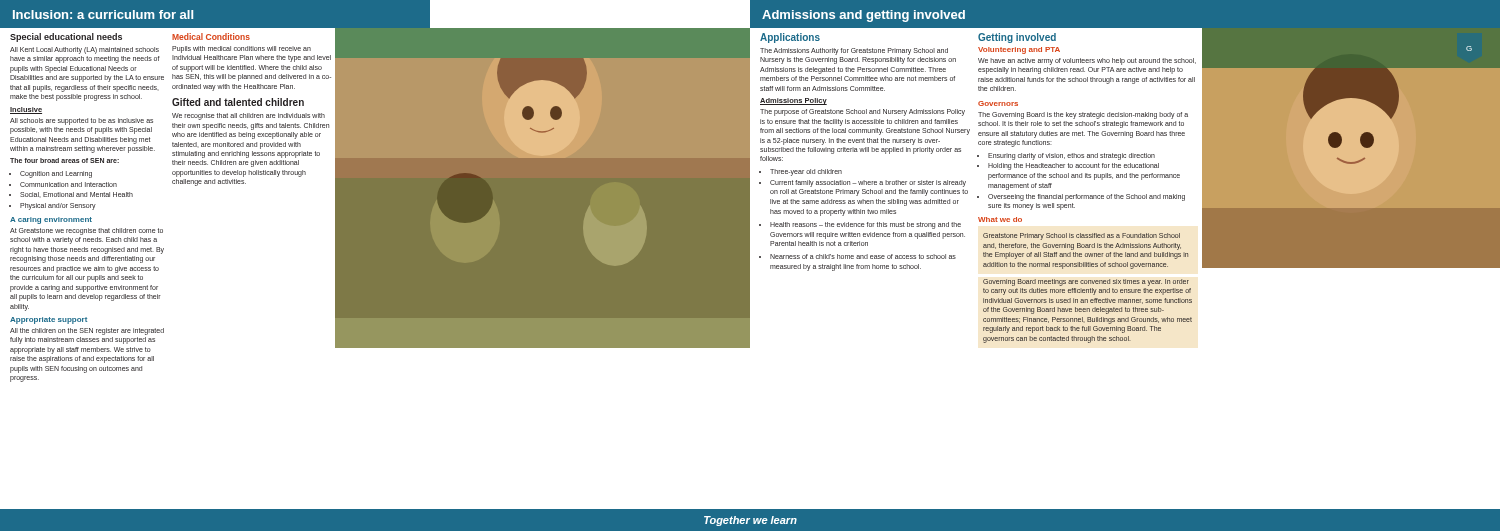Select the text starting "Admissions Policy"
Screen dimensions: 531x1500
pyautogui.click(x=865, y=101)
